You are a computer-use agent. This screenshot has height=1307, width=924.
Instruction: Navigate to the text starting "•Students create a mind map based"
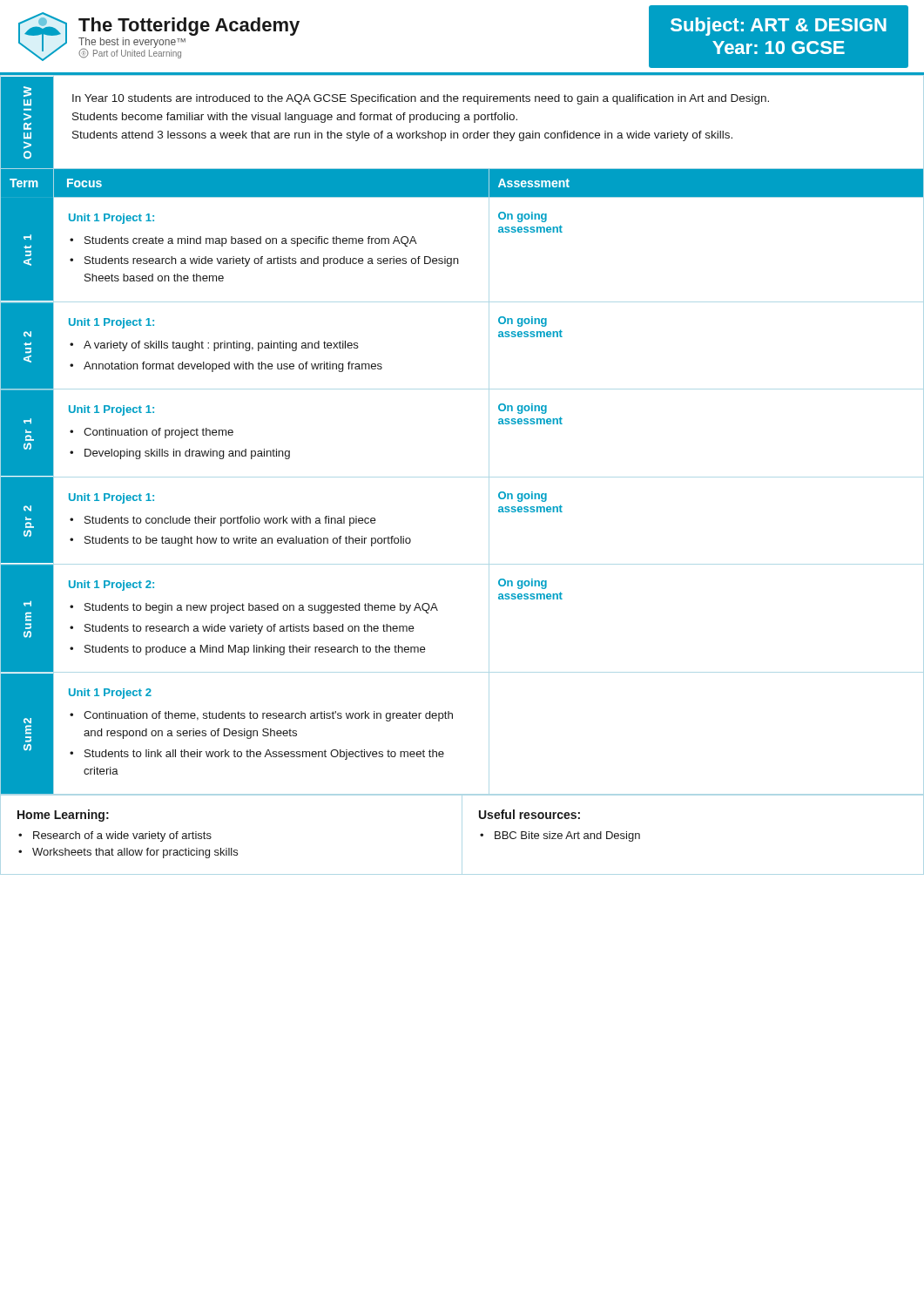[x=243, y=240]
